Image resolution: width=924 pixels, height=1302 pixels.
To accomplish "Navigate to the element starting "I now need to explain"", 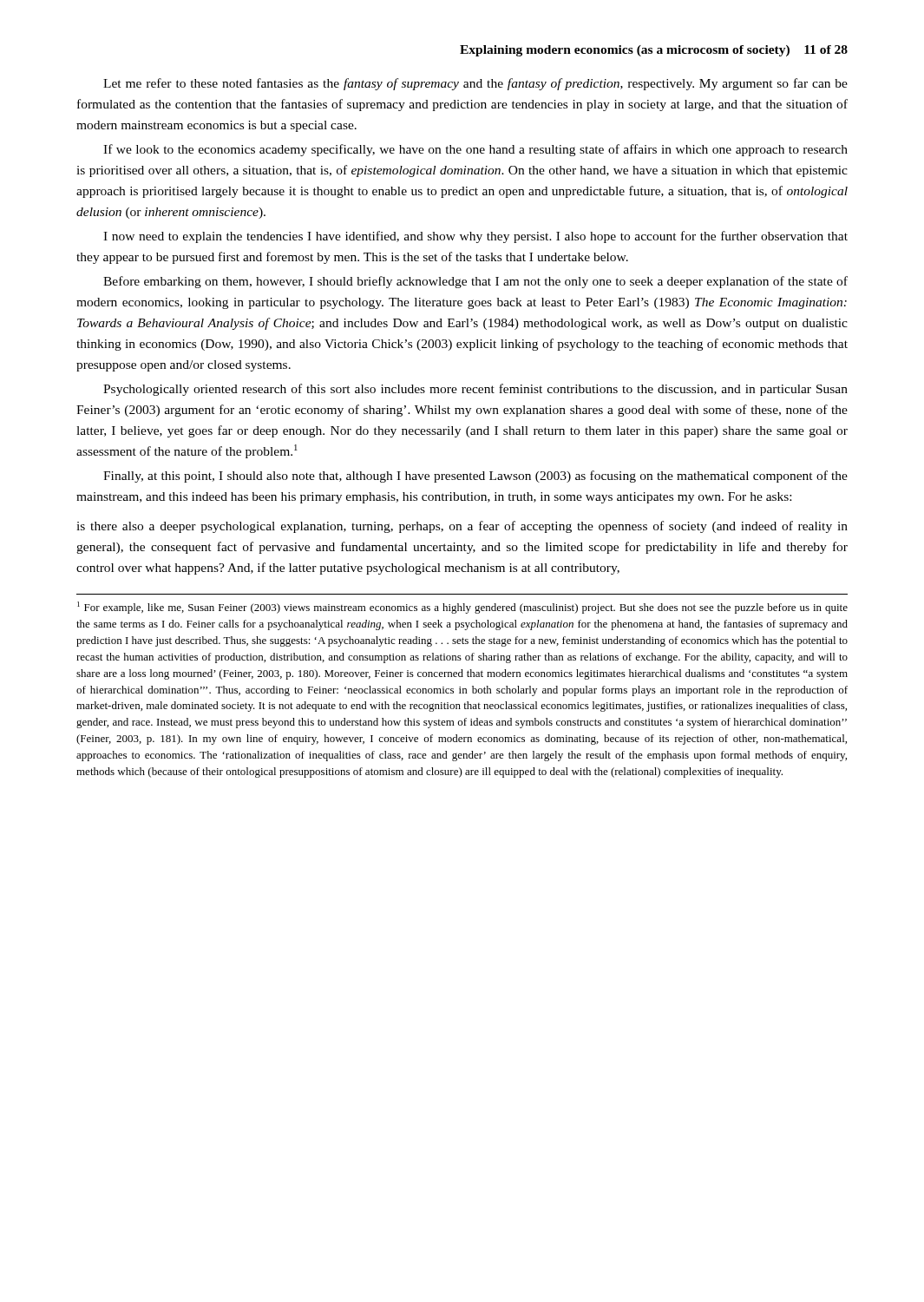I will (x=462, y=247).
